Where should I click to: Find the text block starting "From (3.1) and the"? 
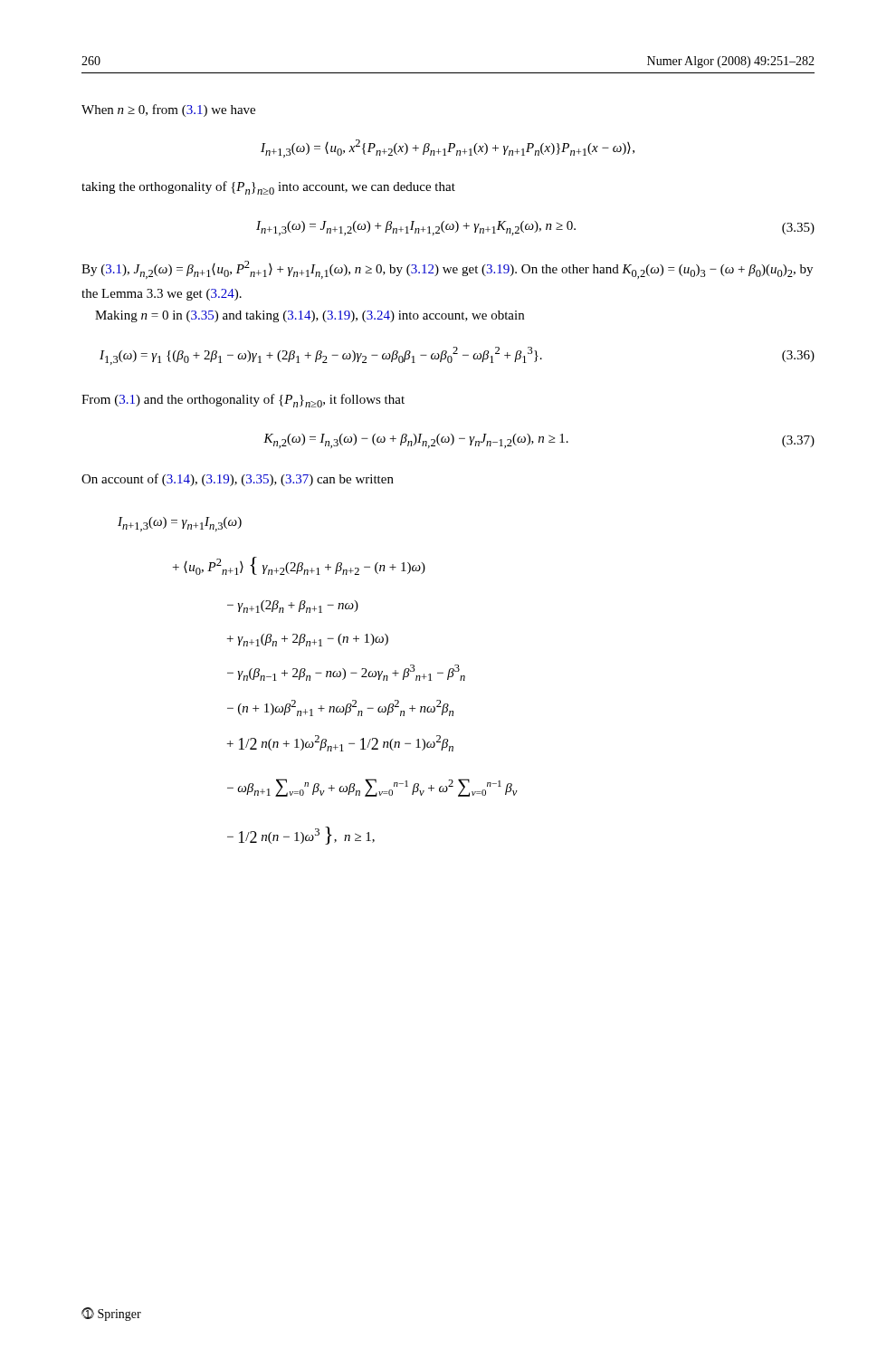click(243, 401)
